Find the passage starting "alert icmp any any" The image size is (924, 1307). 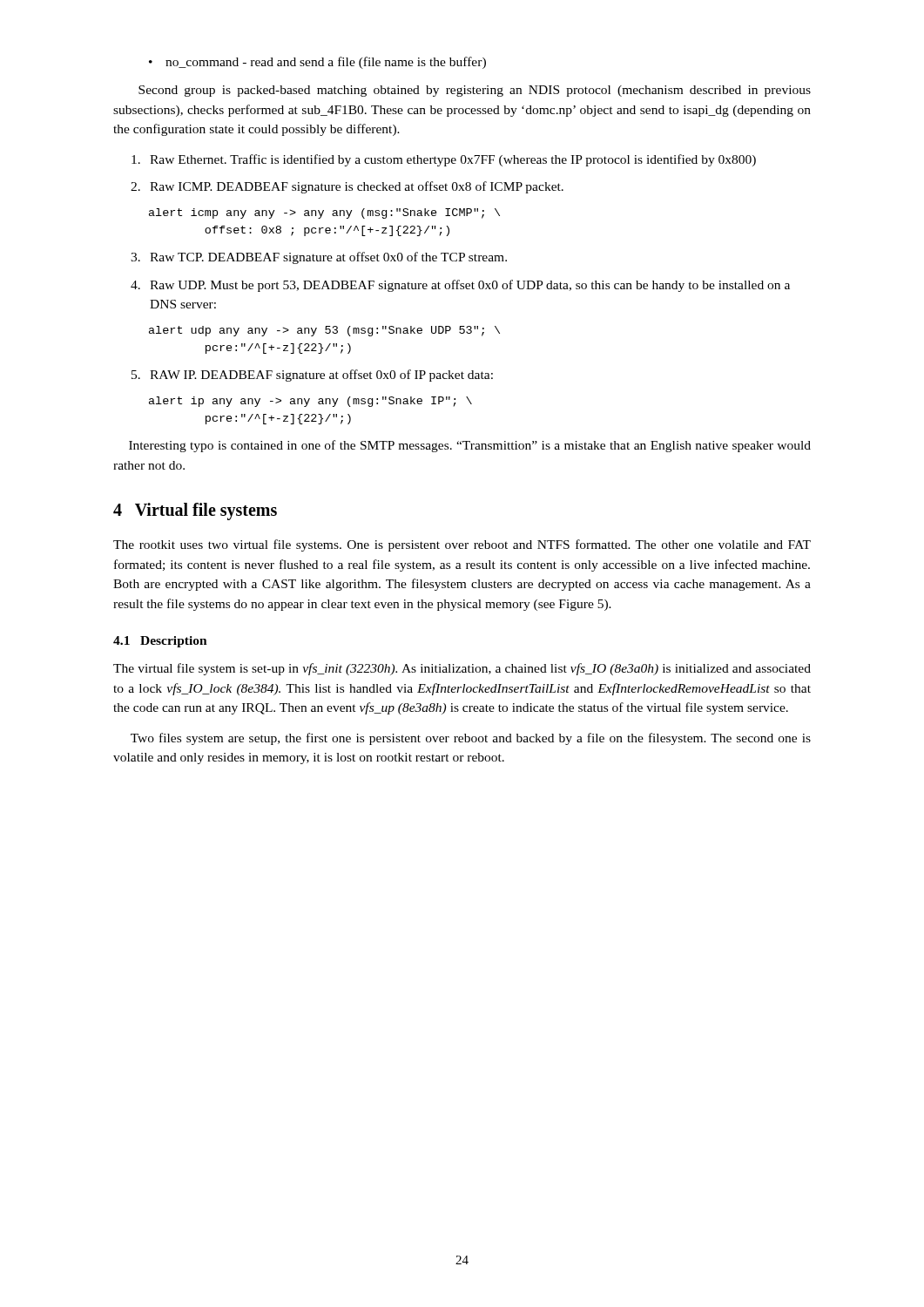[x=479, y=222]
